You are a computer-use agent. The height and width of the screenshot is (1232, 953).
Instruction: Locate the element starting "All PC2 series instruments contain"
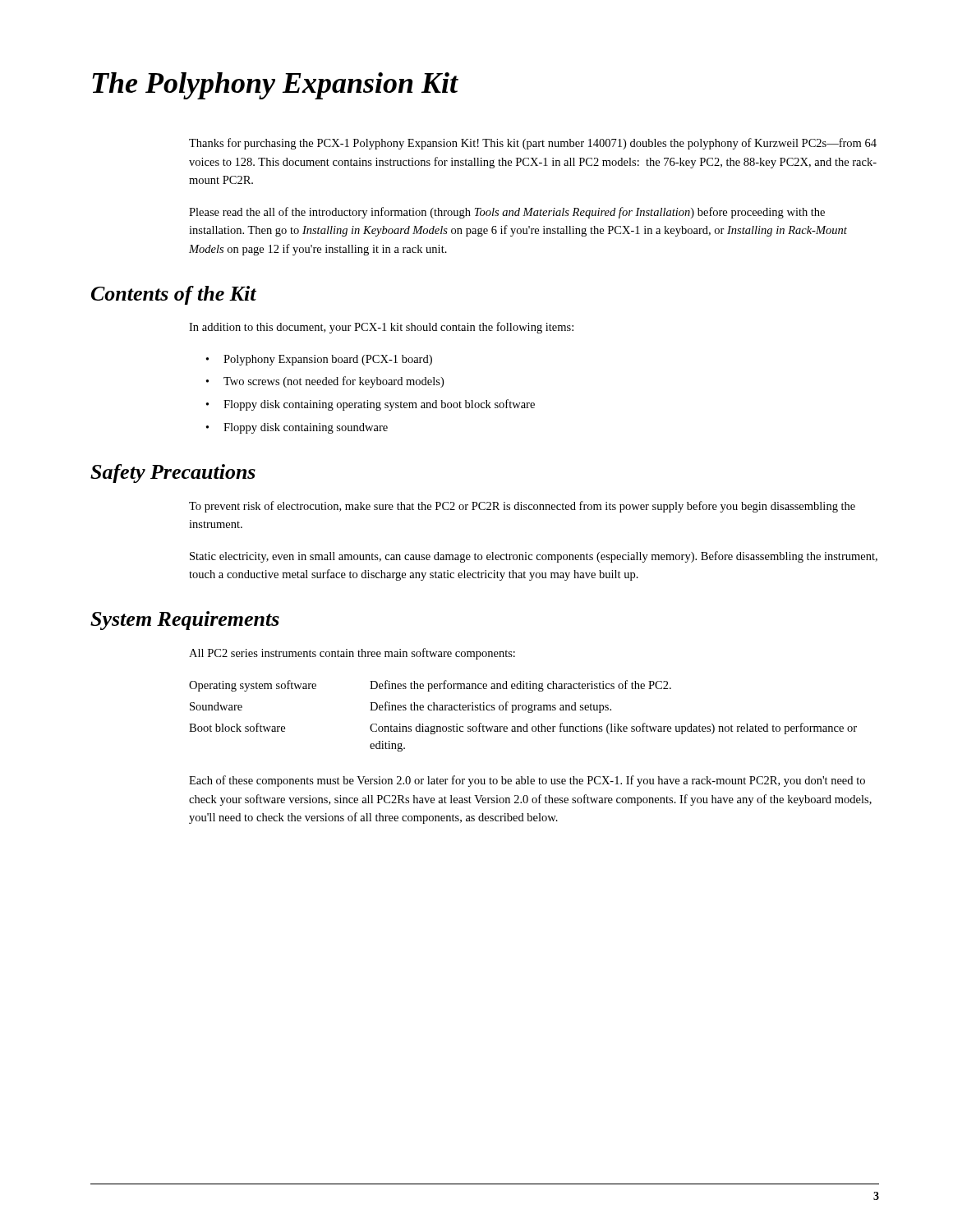pos(352,653)
